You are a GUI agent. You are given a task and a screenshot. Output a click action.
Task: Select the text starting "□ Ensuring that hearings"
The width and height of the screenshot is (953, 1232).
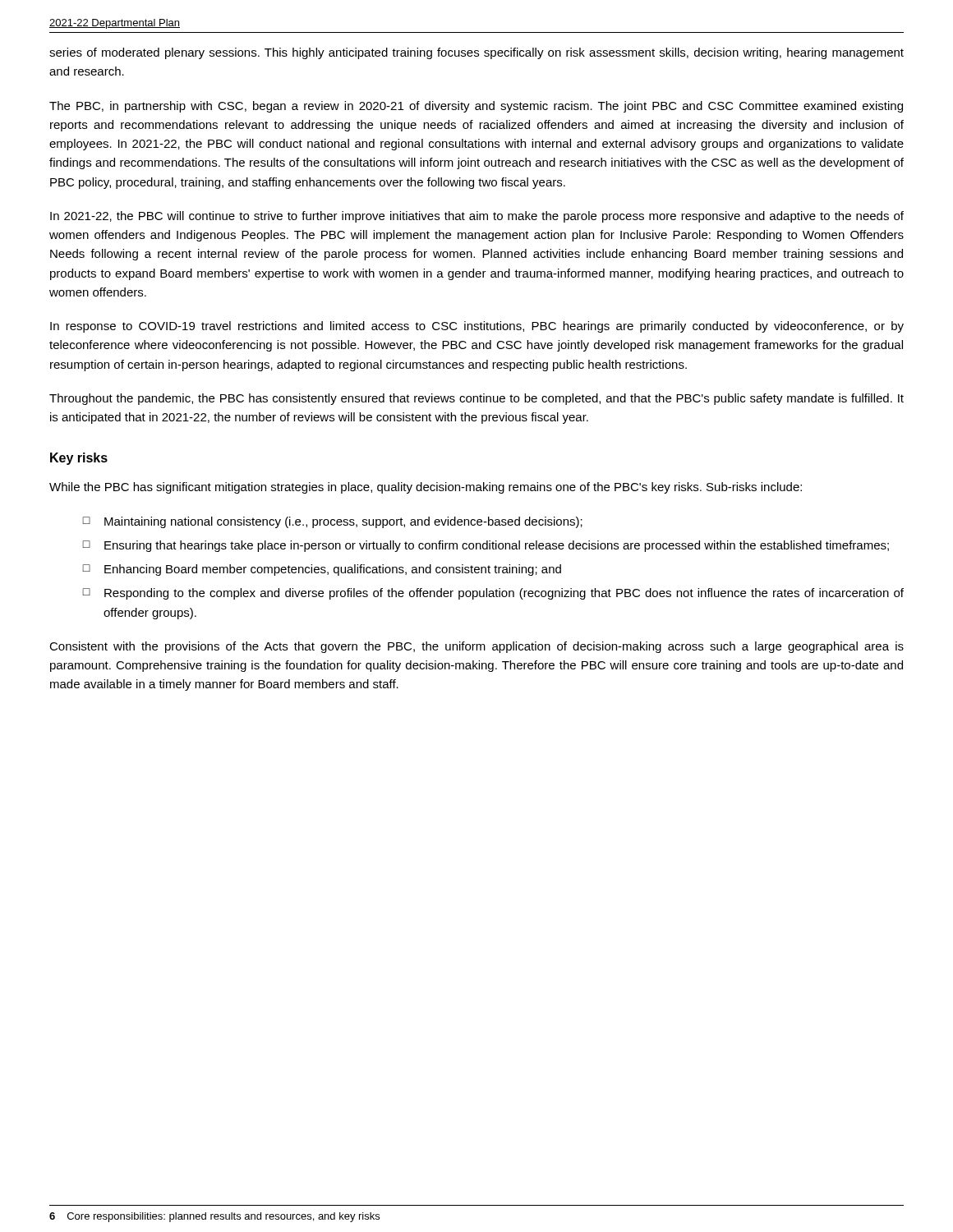coord(489,545)
